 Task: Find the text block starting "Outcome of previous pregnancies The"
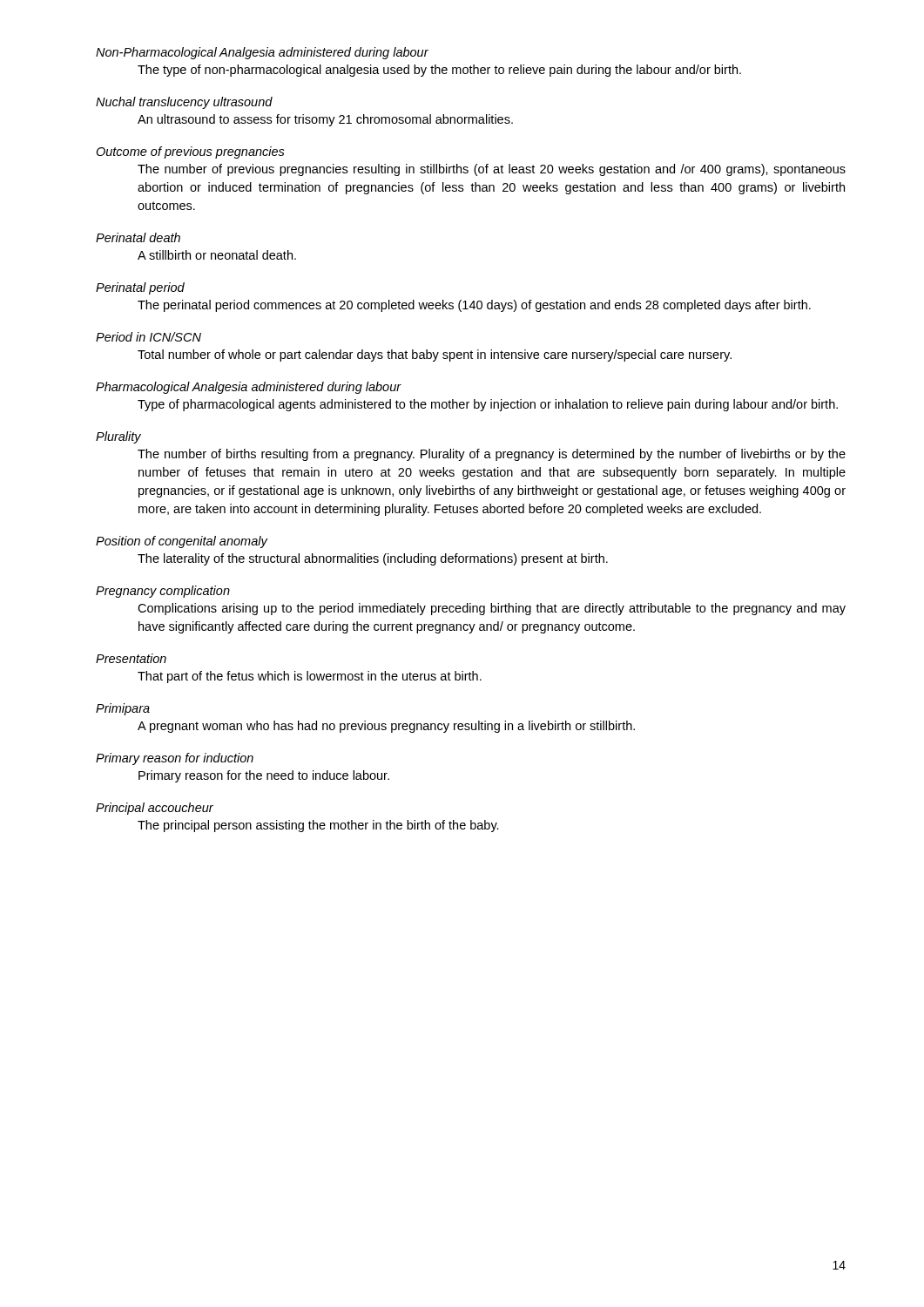471,180
